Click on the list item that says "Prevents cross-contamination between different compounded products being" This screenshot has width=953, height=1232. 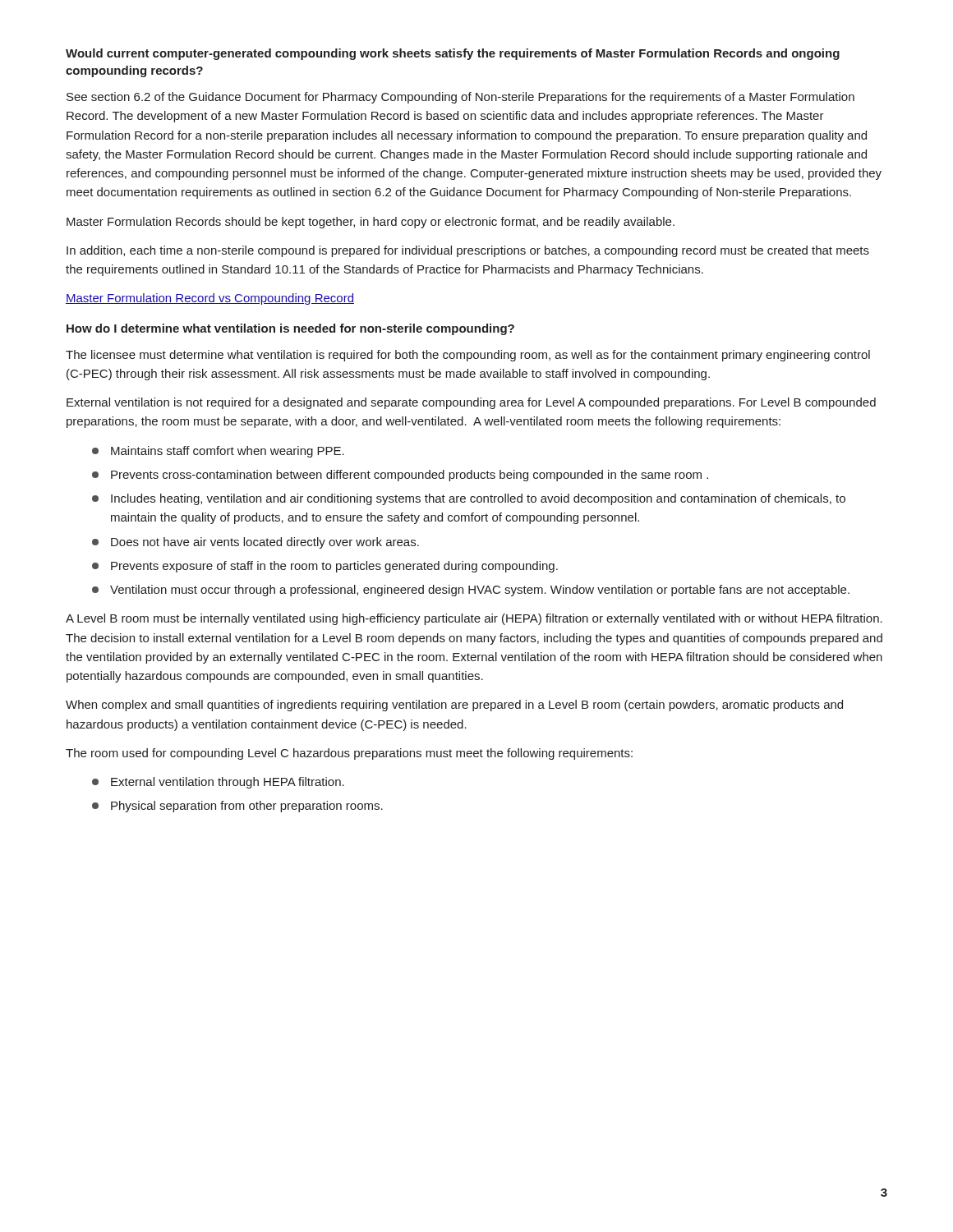pyautogui.click(x=401, y=474)
